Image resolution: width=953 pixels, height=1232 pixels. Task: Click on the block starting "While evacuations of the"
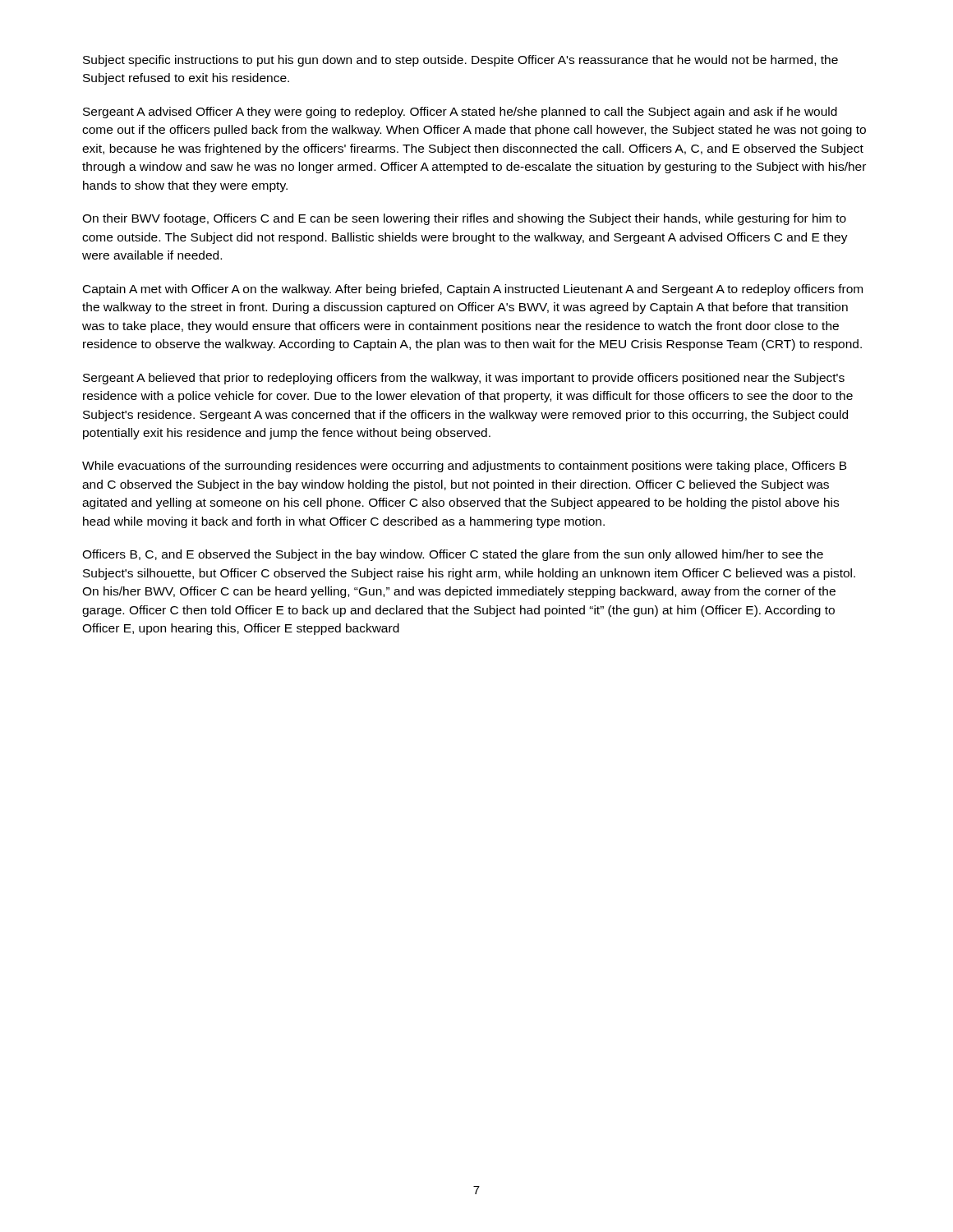(x=465, y=493)
